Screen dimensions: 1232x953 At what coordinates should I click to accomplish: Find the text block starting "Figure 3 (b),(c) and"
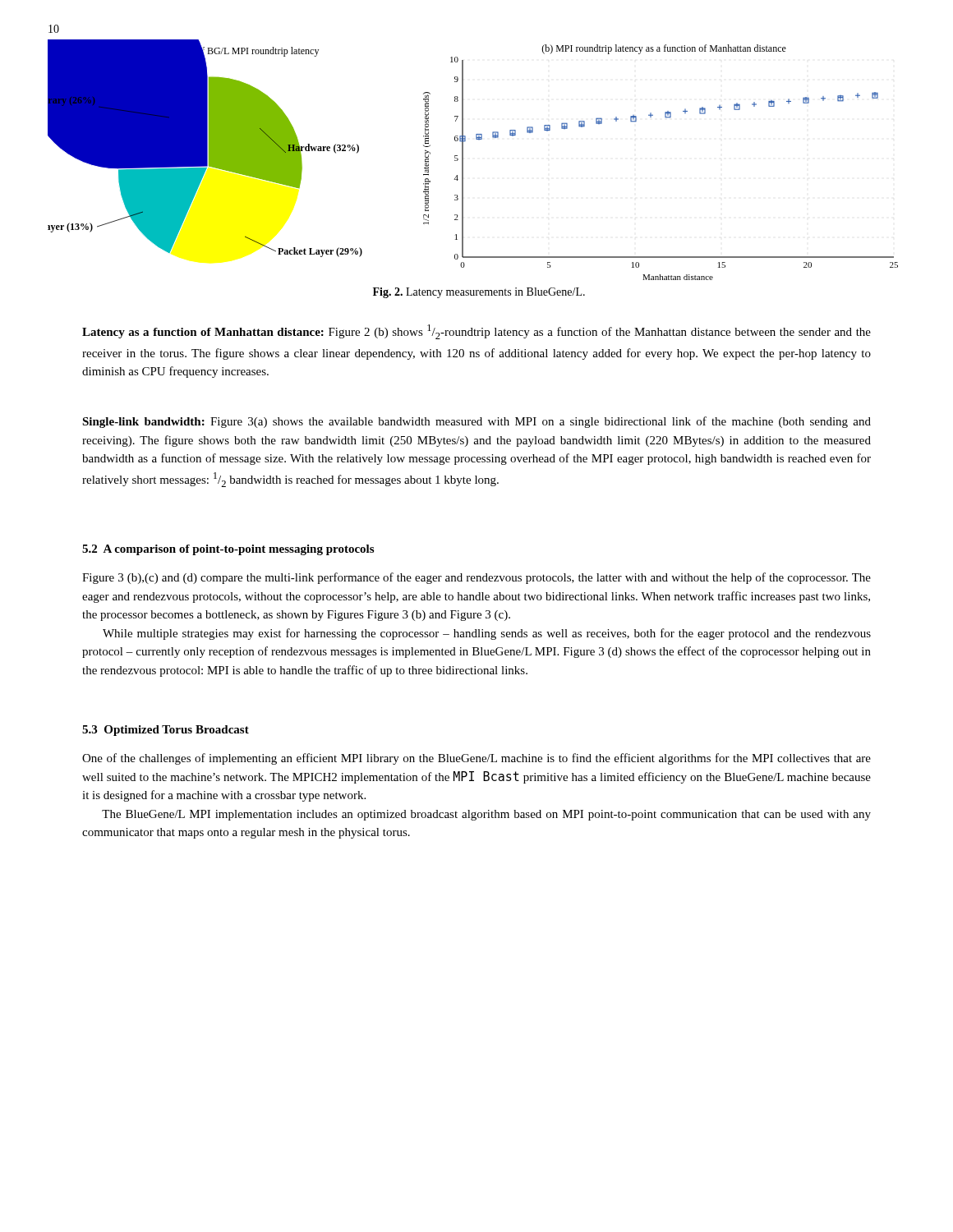click(476, 624)
